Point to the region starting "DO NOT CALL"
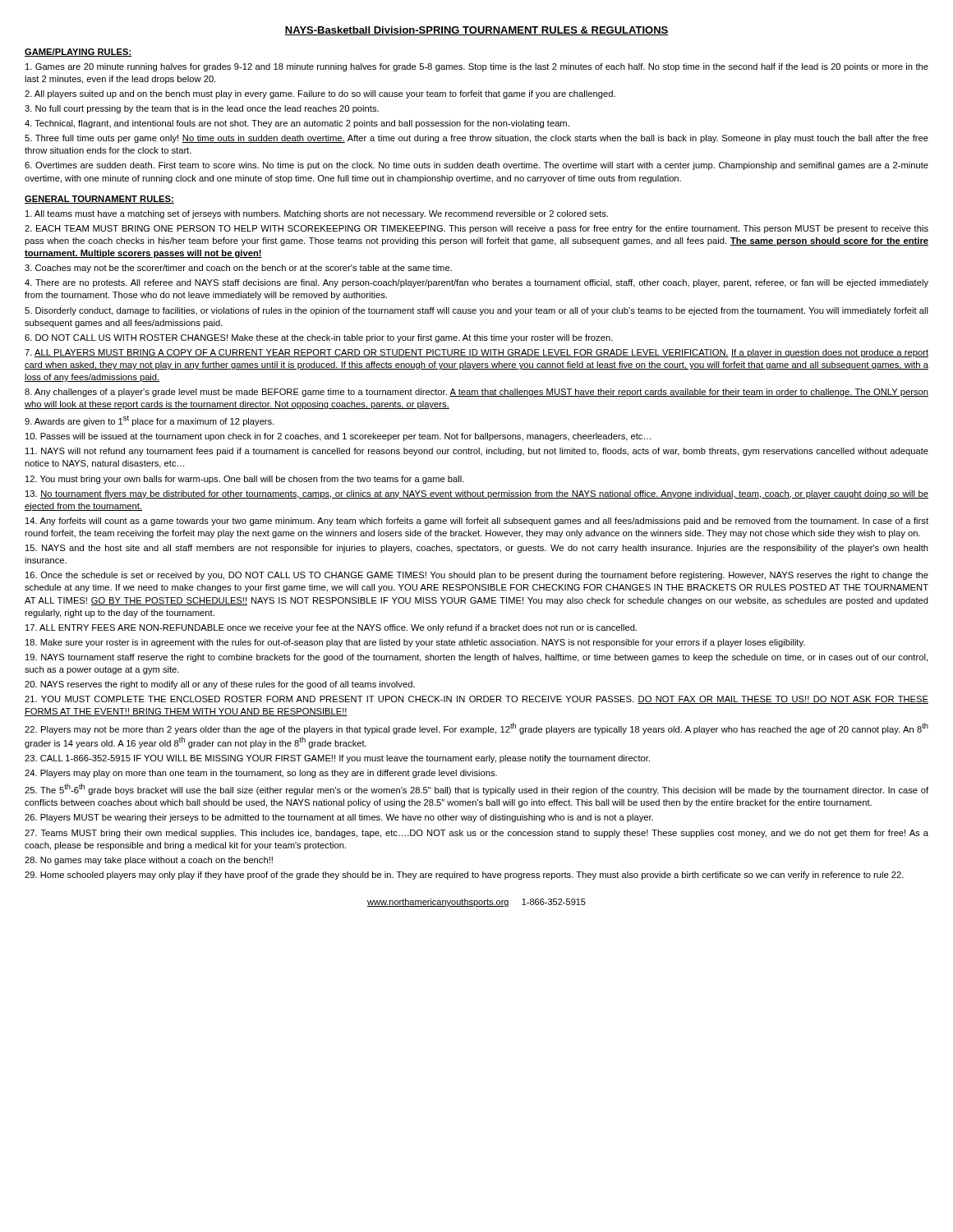Screen dimensions: 1232x953 [x=319, y=337]
